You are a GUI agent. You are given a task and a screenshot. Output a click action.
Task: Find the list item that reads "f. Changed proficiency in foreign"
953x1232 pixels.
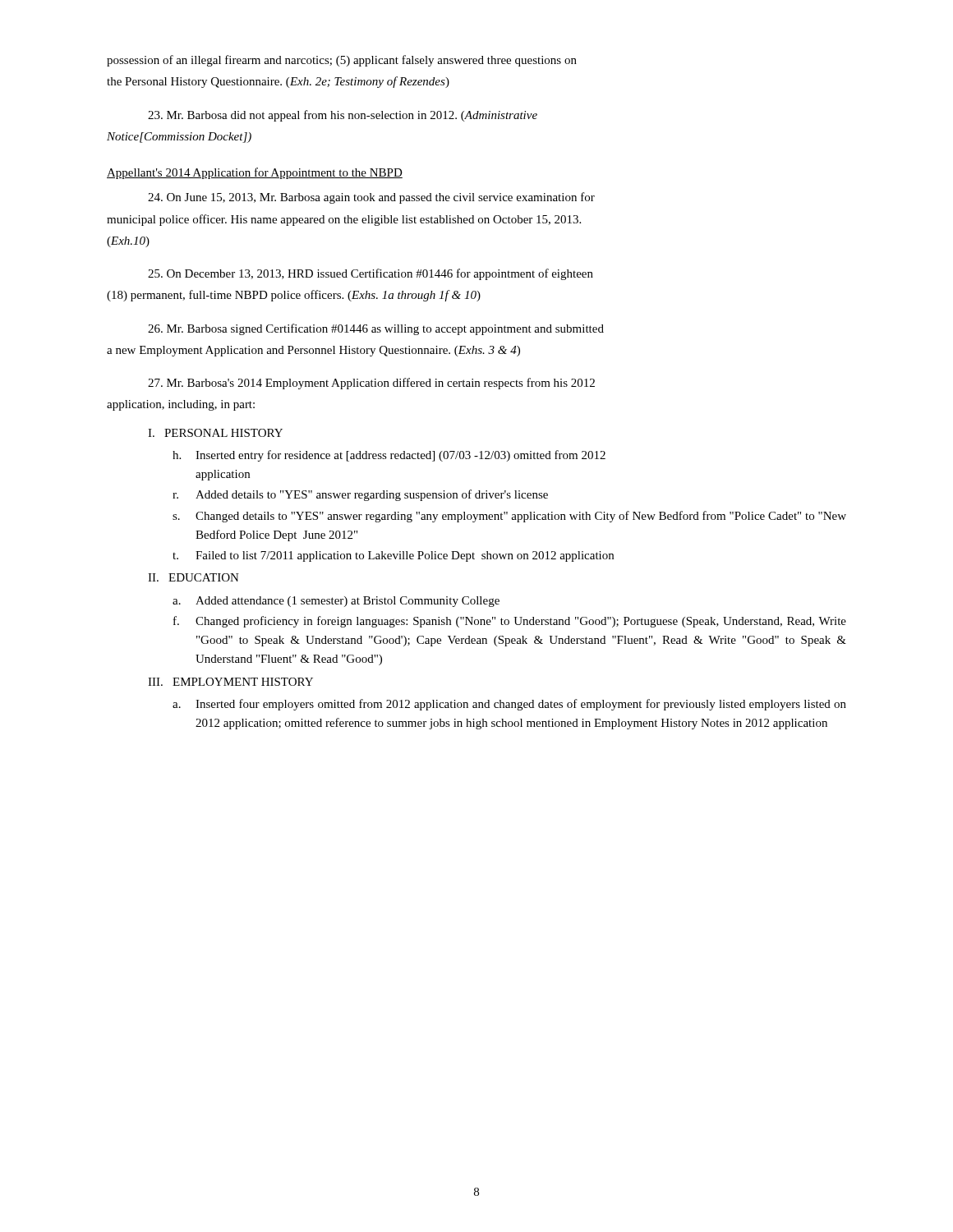click(x=509, y=640)
